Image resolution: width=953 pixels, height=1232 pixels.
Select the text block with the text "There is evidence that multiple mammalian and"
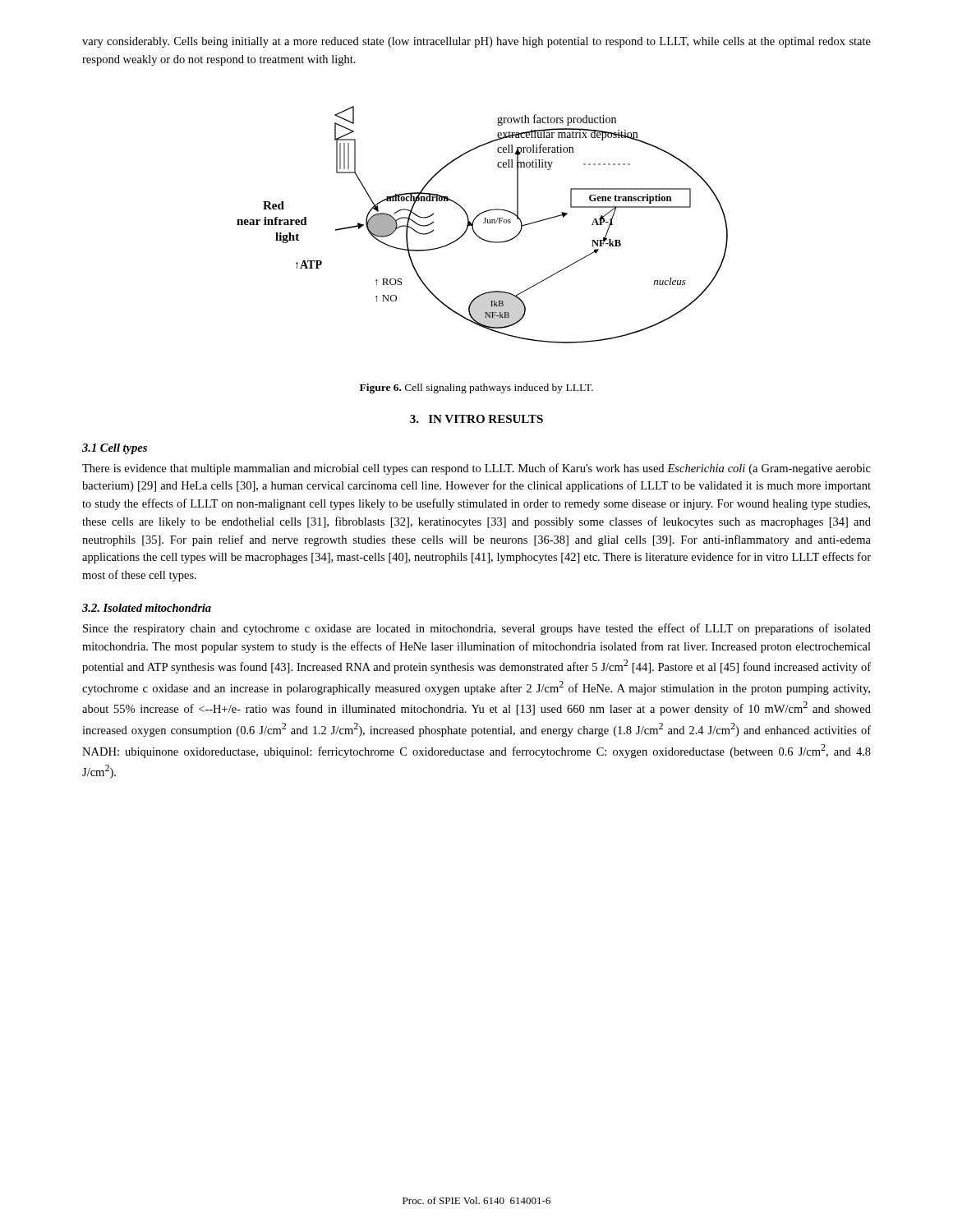(476, 521)
